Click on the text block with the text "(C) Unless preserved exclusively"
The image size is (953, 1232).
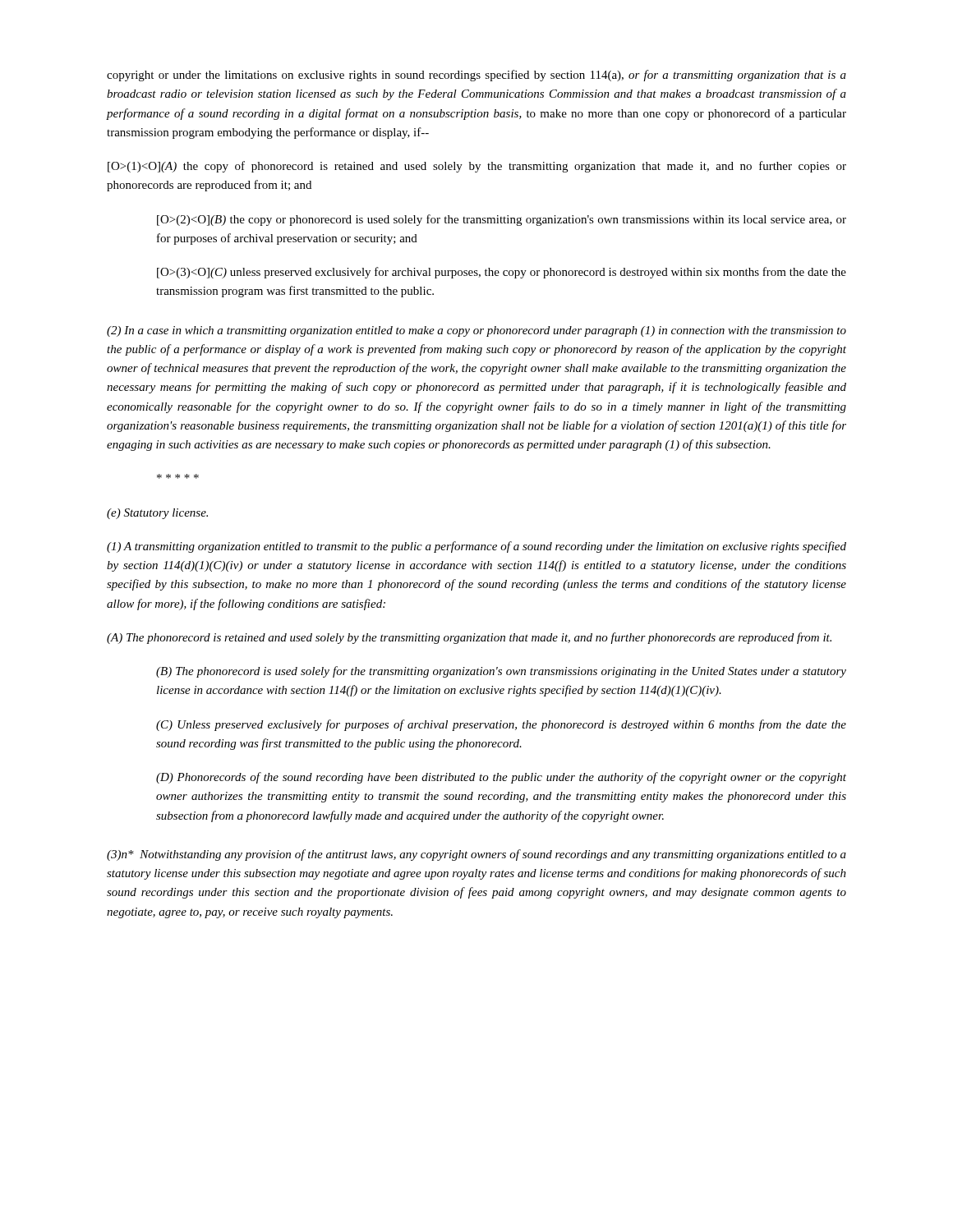pos(501,734)
